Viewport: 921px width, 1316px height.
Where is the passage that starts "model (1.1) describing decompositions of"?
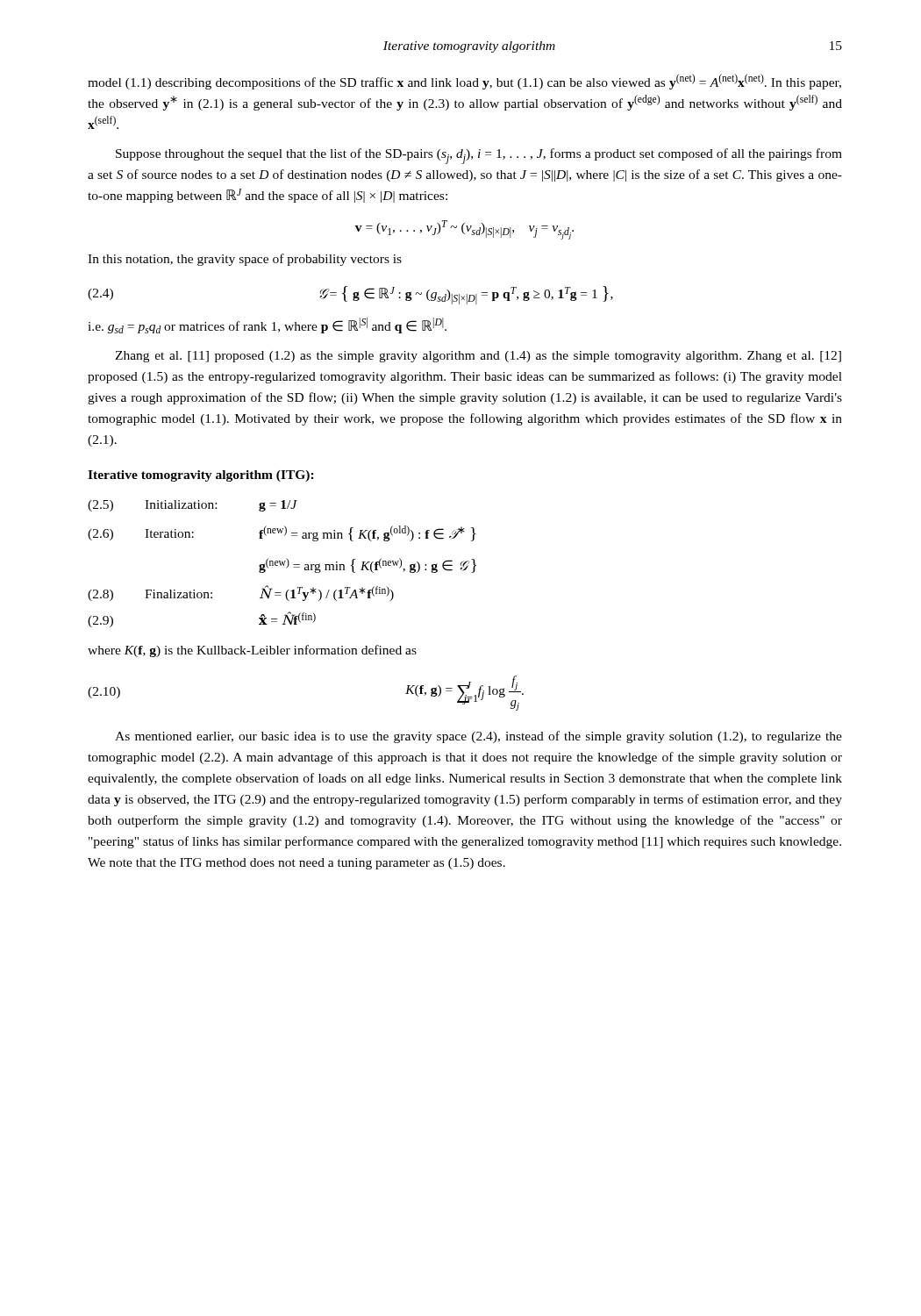465,102
